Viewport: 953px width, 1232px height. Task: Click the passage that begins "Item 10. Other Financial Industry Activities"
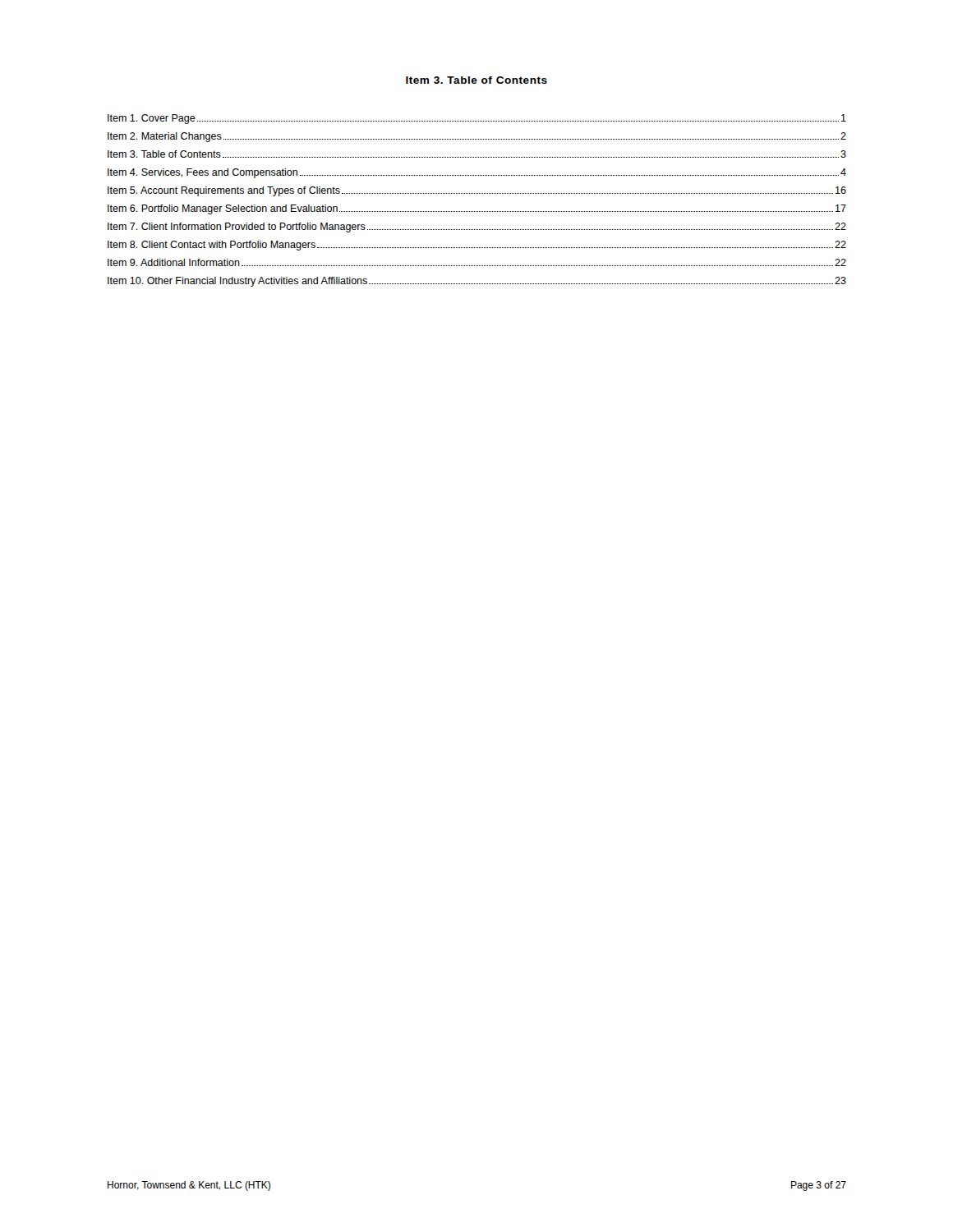(x=476, y=281)
